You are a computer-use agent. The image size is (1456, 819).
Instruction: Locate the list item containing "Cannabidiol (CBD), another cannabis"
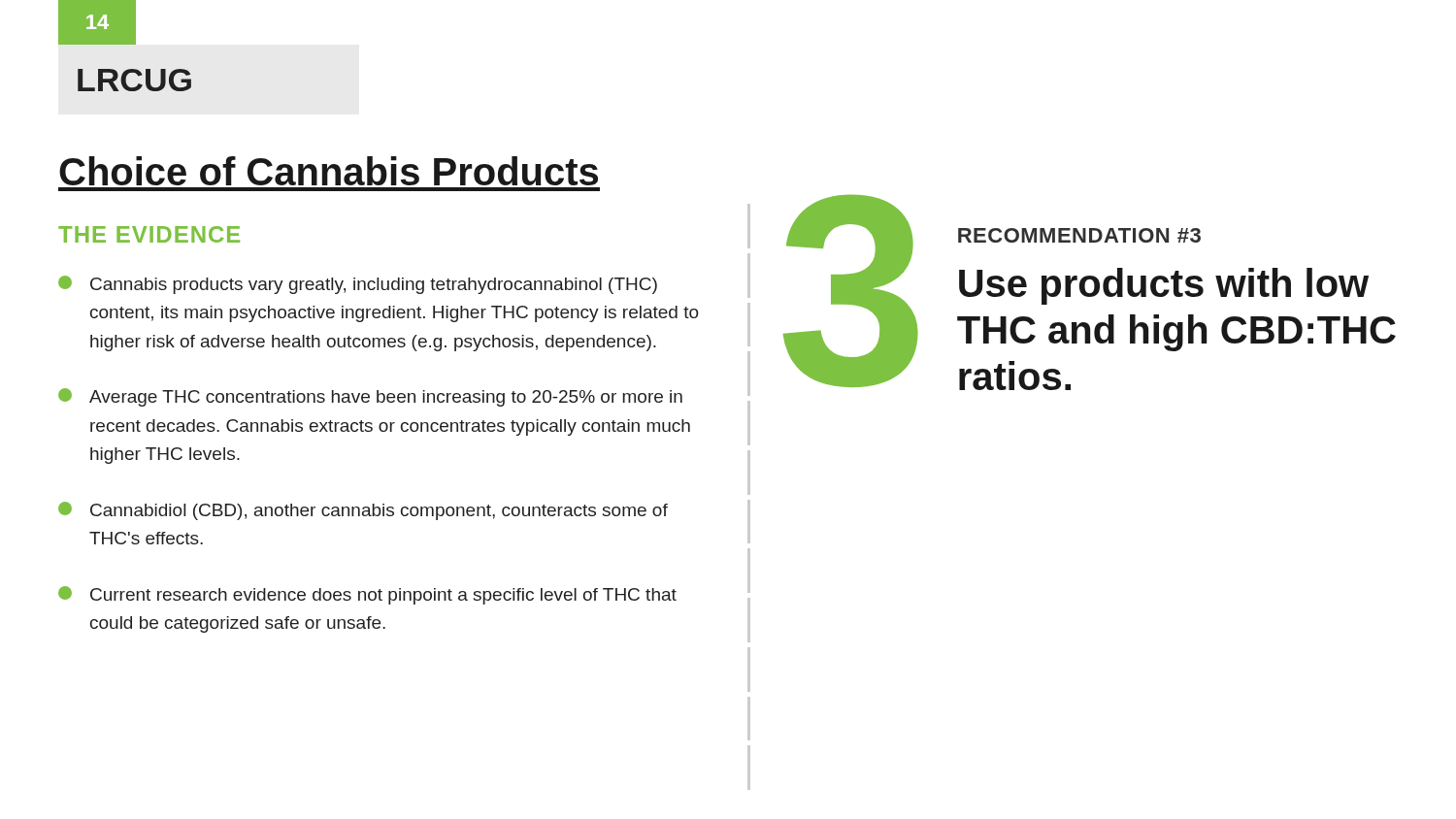coord(388,524)
